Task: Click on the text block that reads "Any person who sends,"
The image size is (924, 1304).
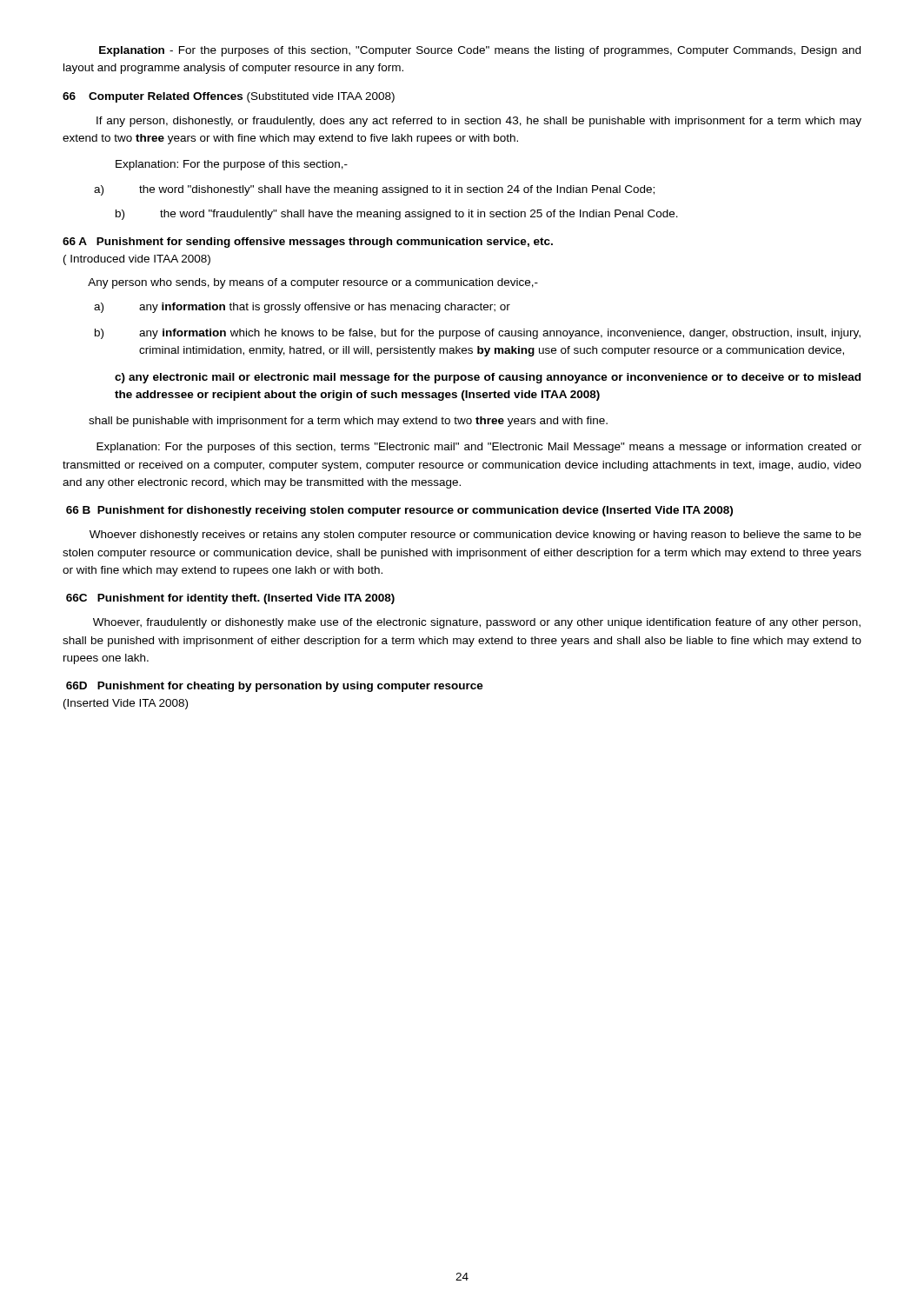Action: 300,282
